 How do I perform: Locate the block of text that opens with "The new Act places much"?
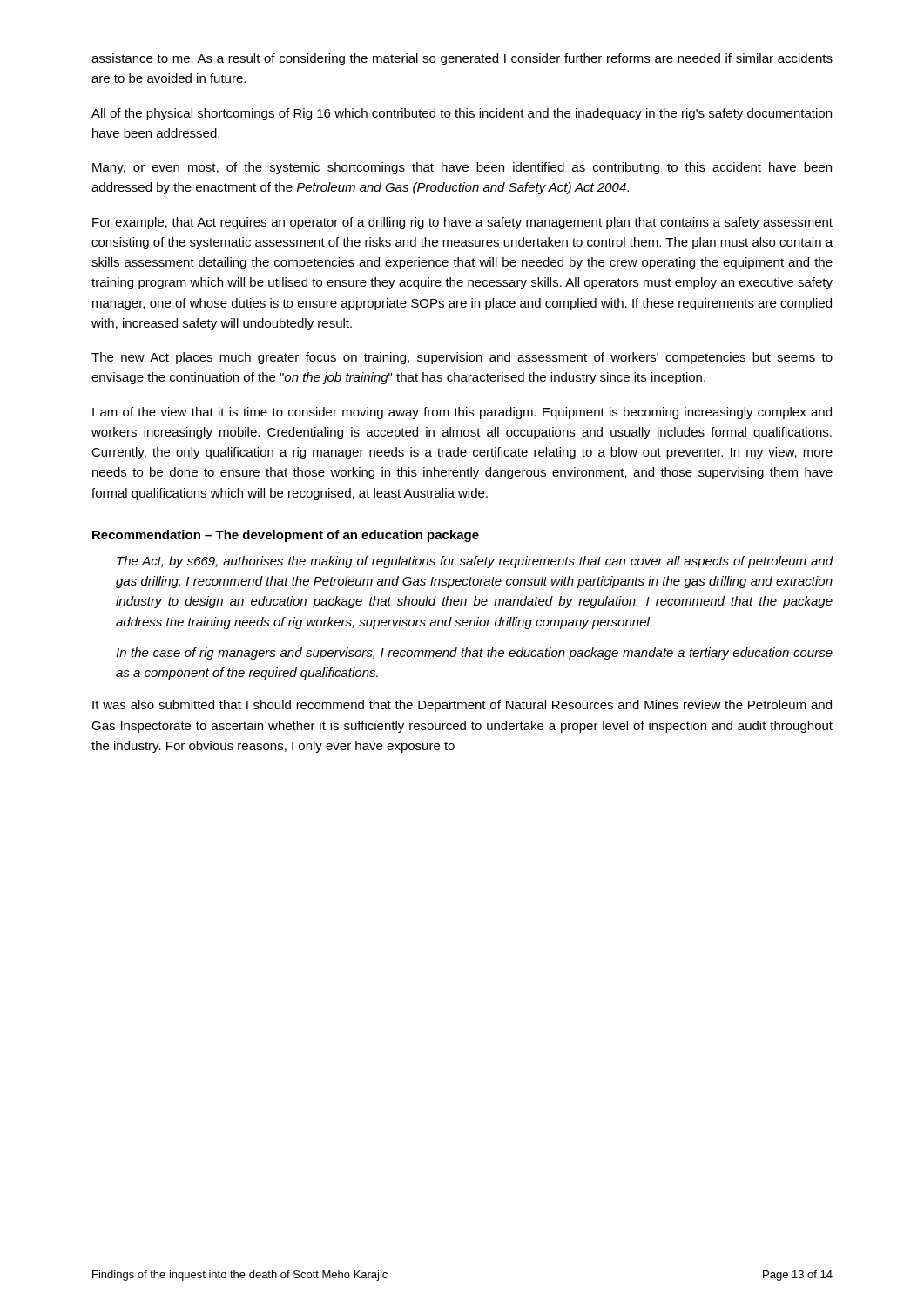click(x=462, y=367)
